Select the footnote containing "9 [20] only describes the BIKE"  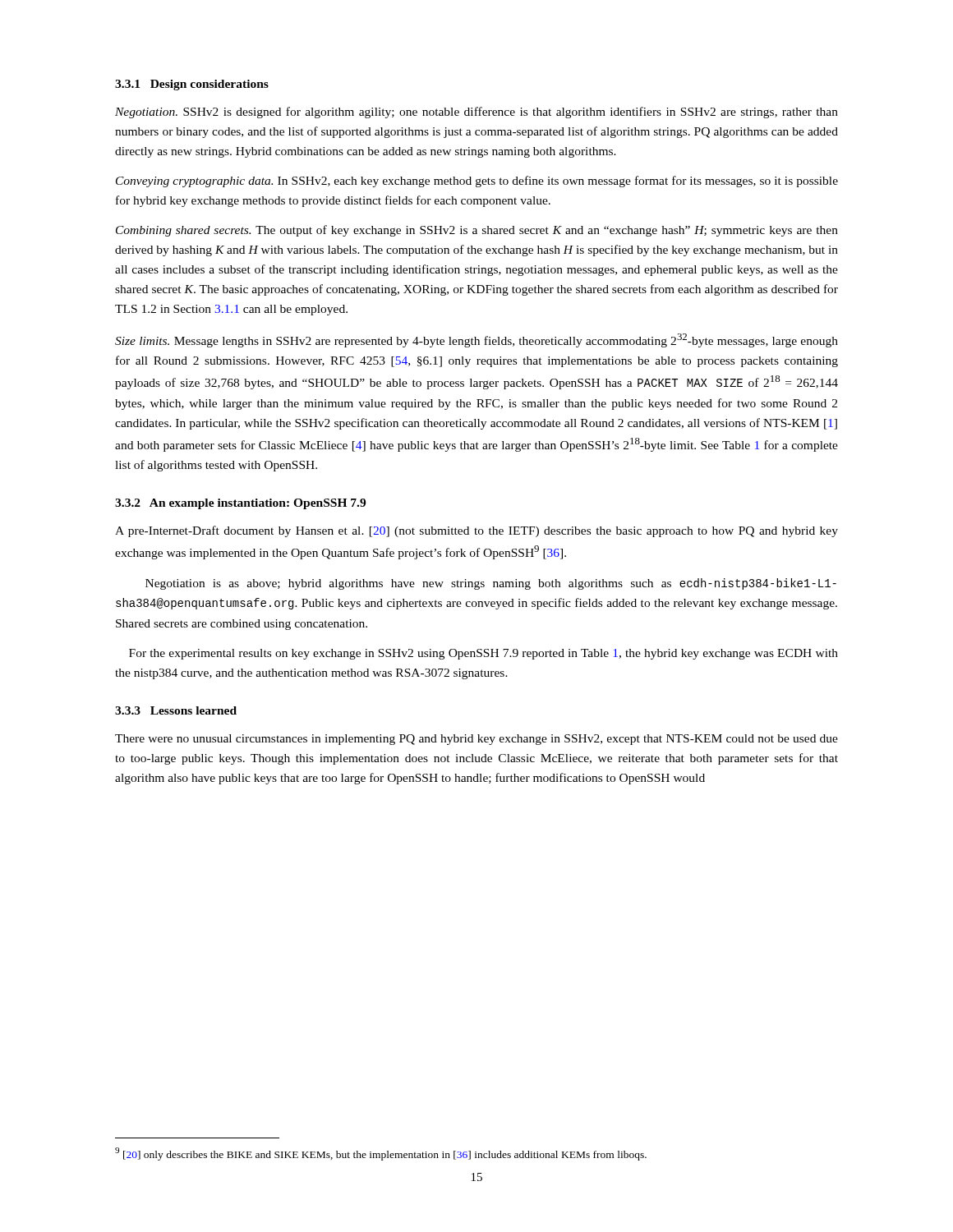point(381,1152)
